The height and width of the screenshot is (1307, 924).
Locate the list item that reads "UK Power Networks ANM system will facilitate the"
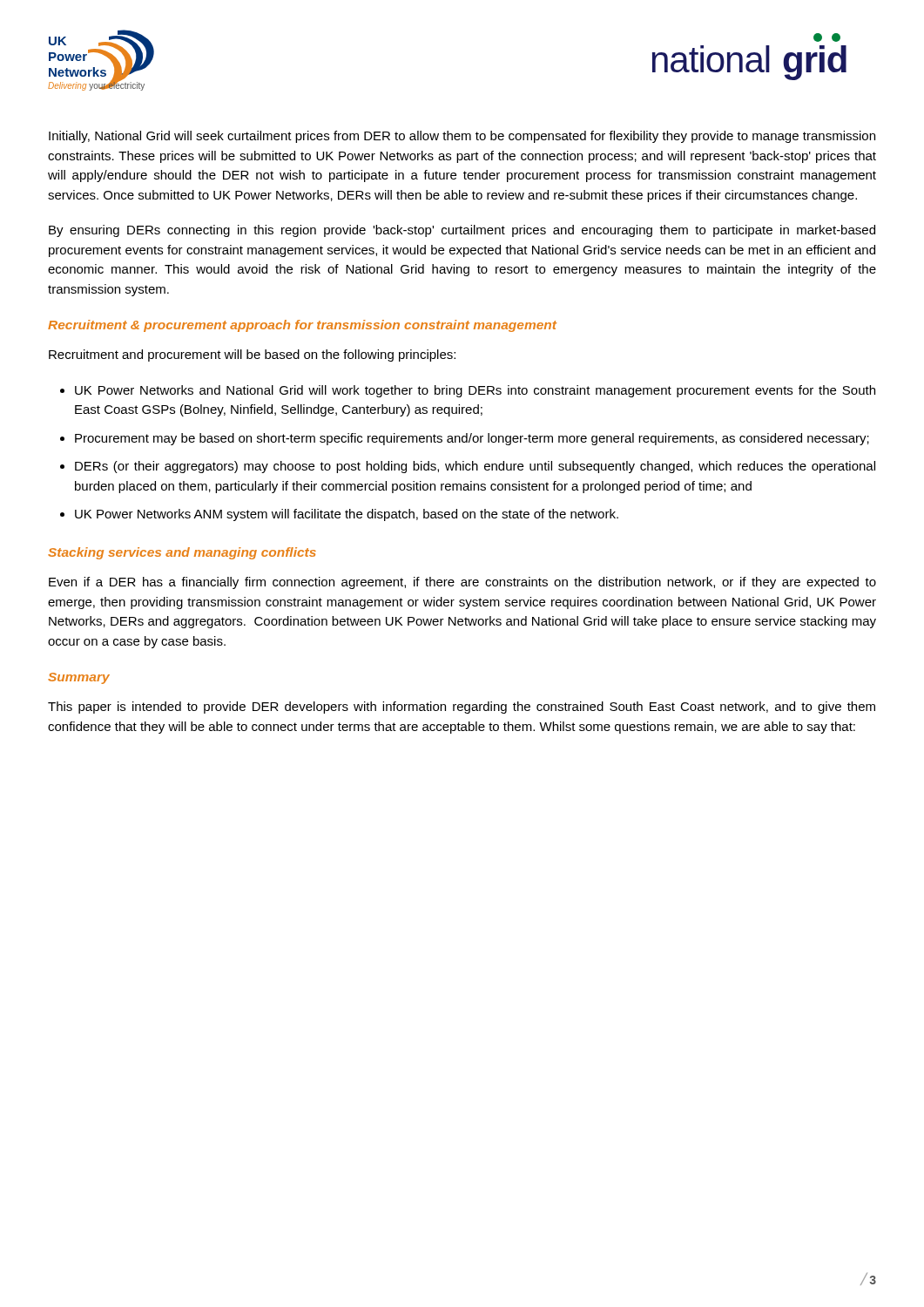(x=347, y=514)
